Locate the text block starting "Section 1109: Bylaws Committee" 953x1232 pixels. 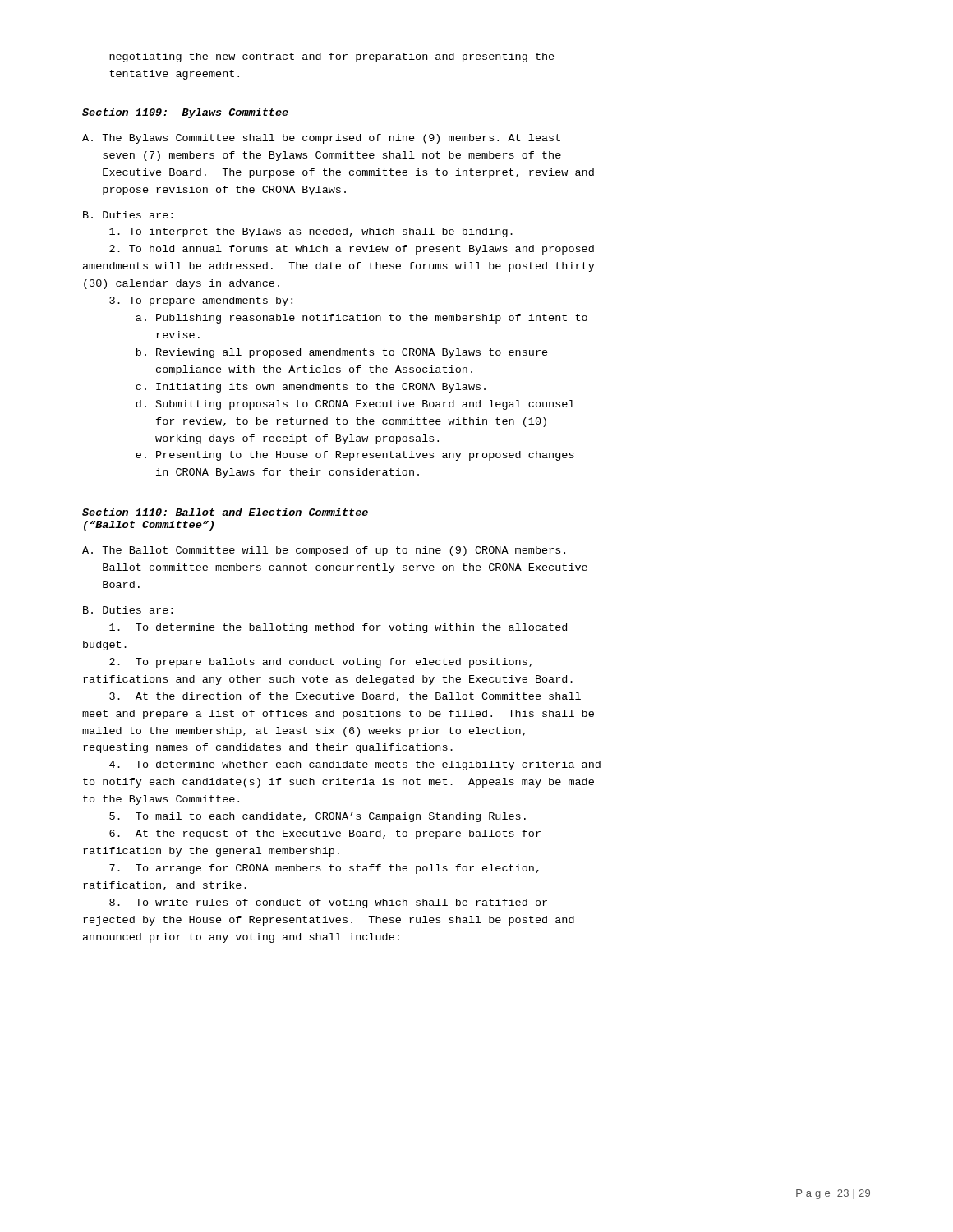pyautogui.click(x=185, y=113)
